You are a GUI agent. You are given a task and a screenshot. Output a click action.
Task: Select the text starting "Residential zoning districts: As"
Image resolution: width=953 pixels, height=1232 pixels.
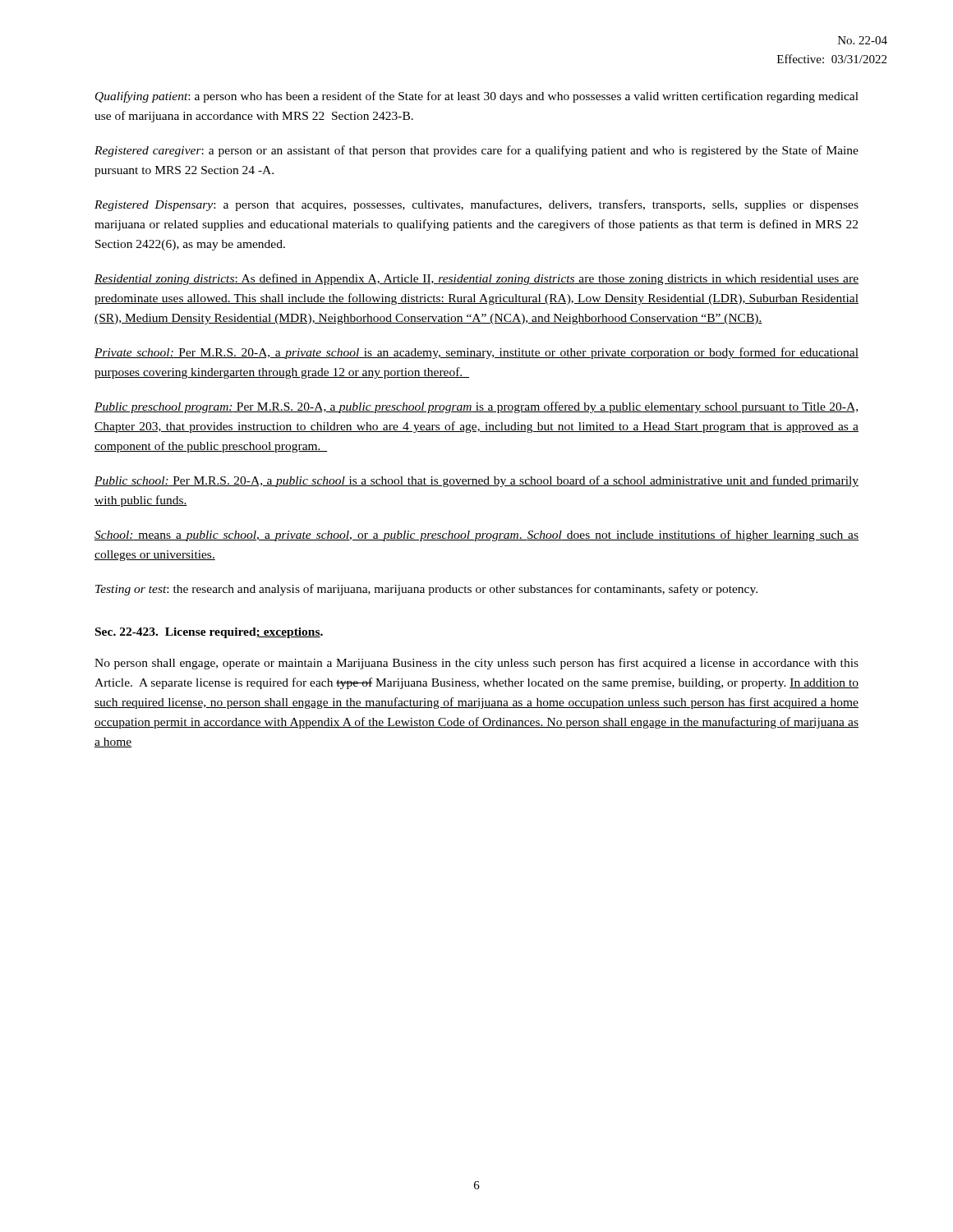click(476, 298)
